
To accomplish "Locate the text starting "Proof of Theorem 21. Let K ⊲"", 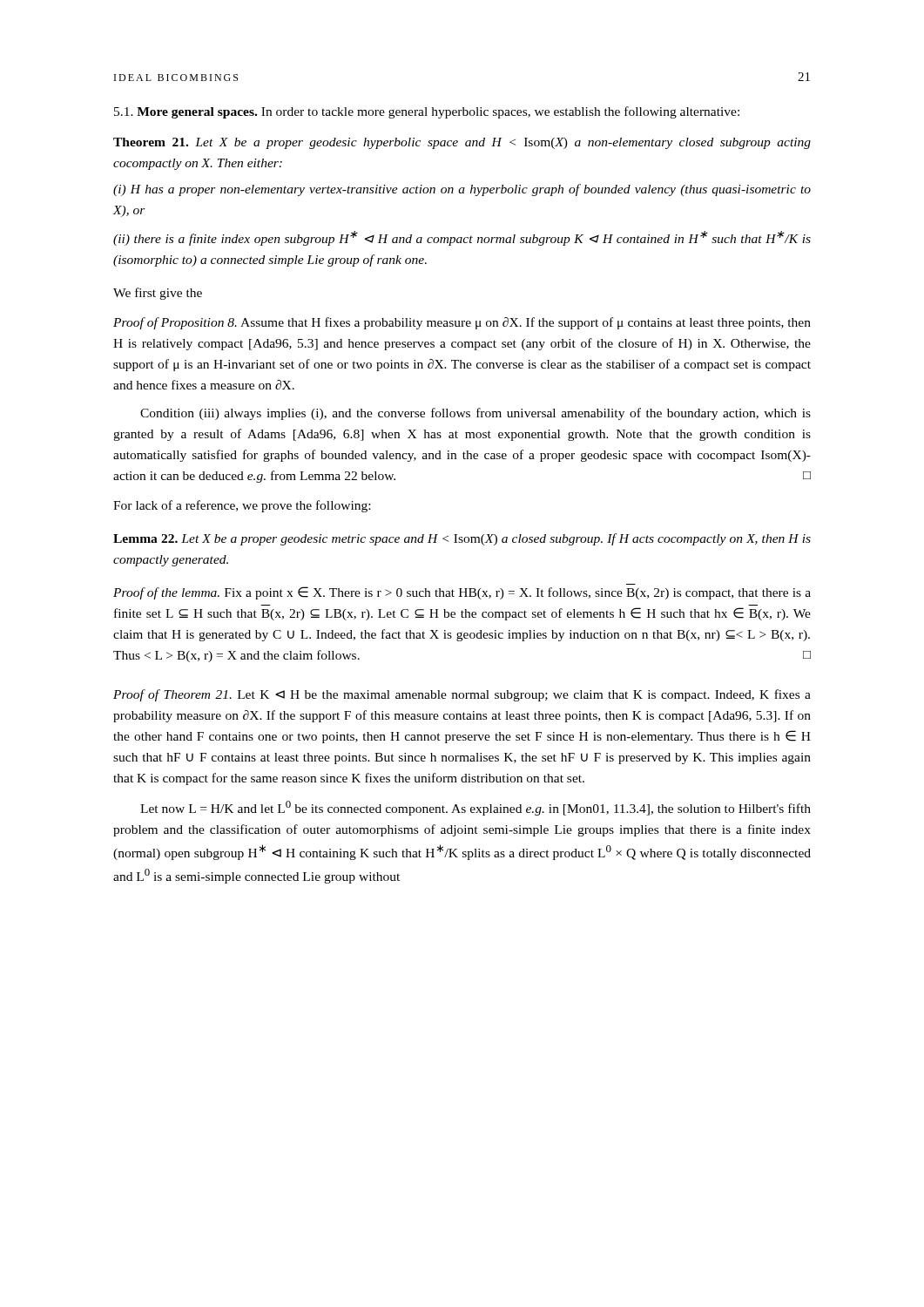I will click(x=462, y=785).
